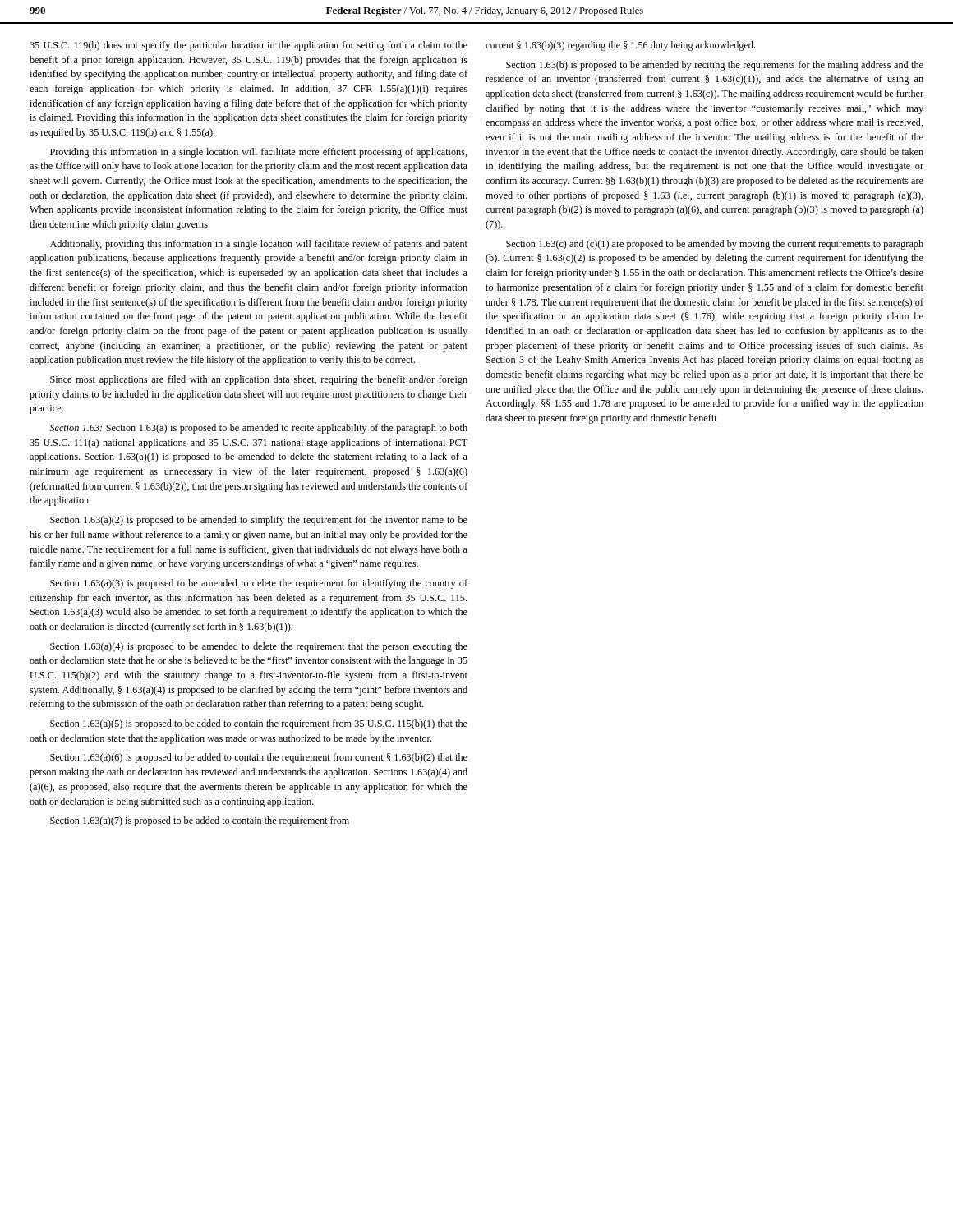Navigate to the block starting "Section 1.63(a)(5) is proposed to be"

coord(248,732)
